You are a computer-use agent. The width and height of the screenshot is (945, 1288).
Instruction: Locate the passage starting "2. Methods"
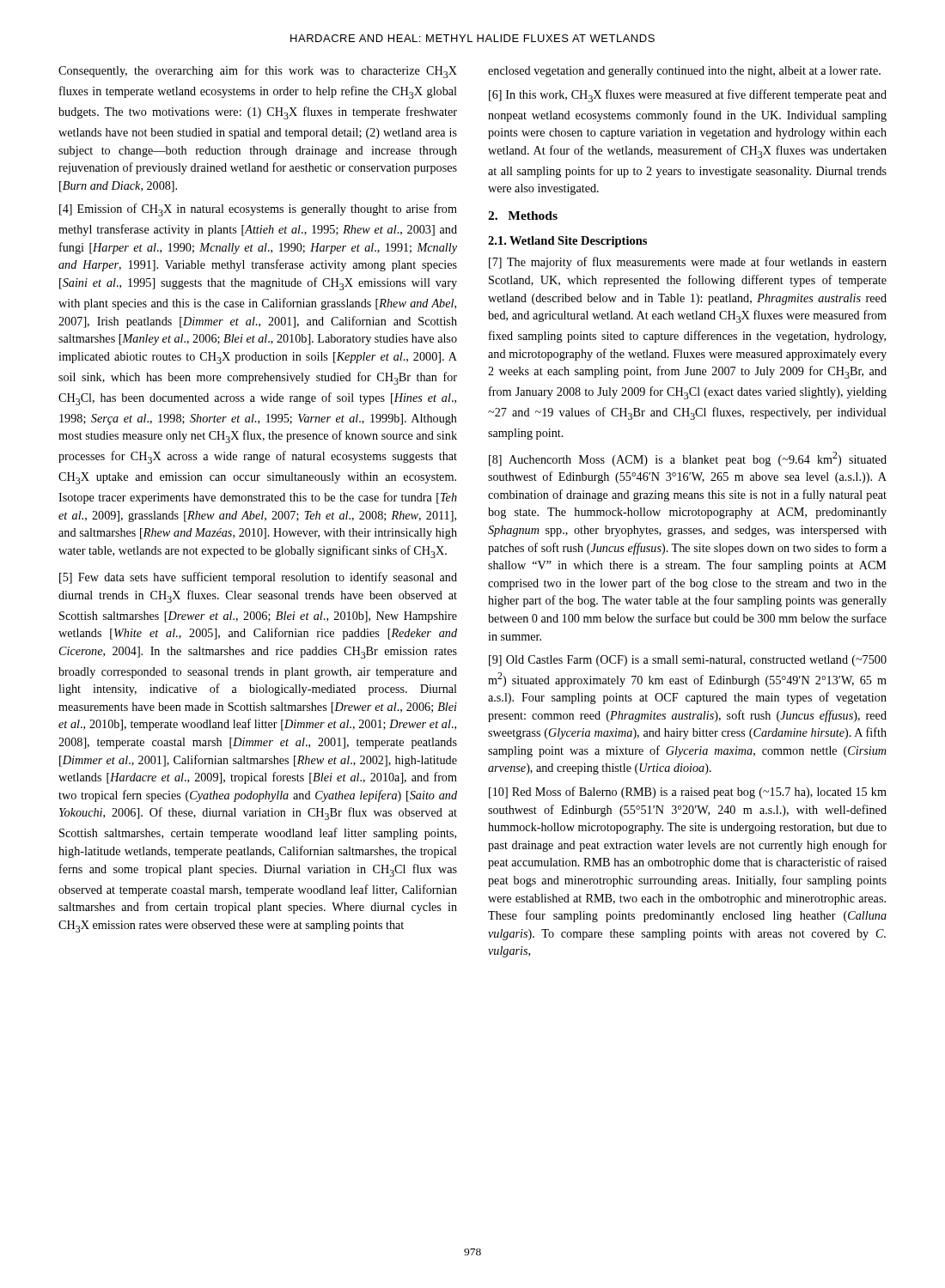pyautogui.click(x=523, y=215)
